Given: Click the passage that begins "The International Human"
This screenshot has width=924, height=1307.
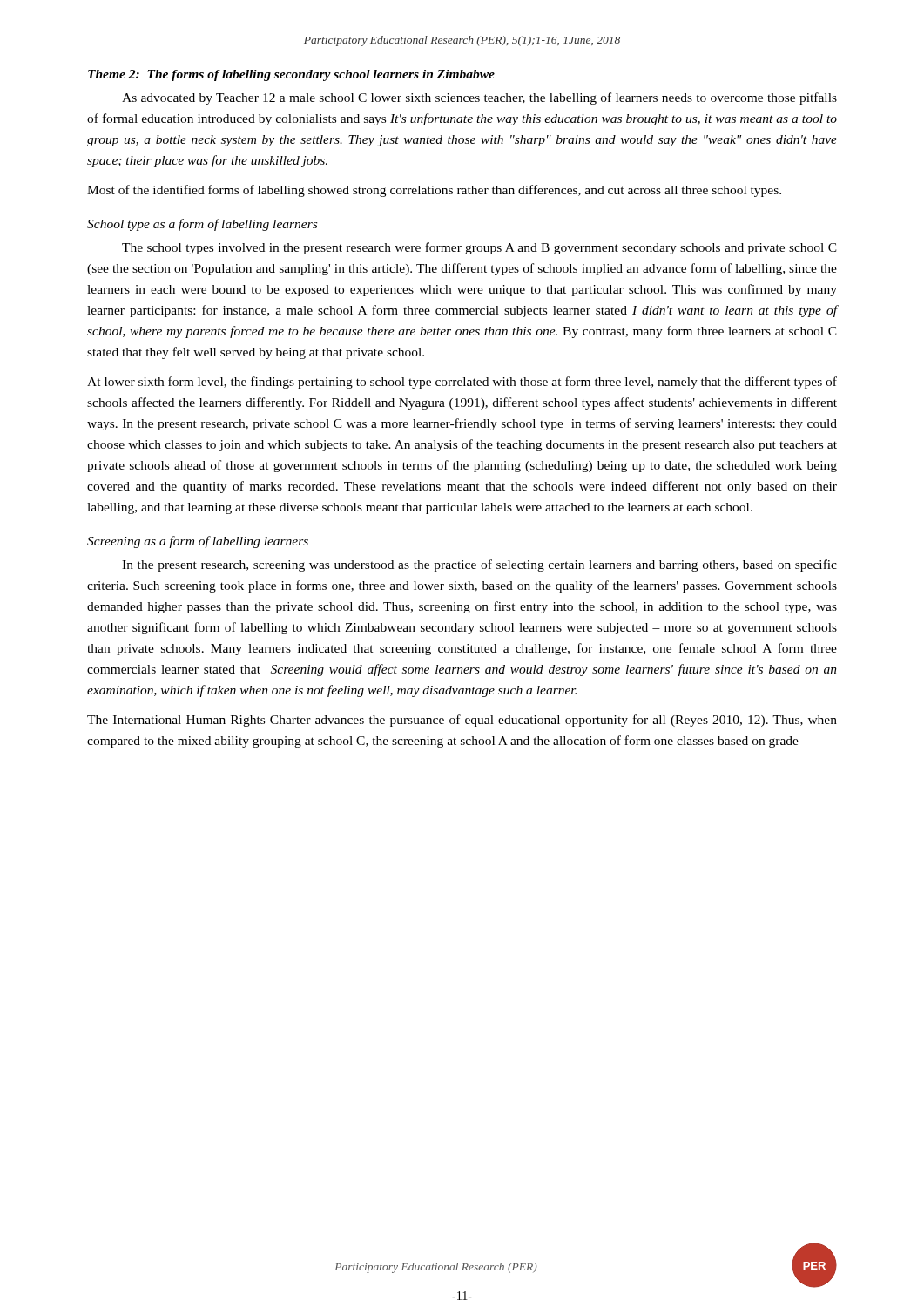Looking at the screenshot, I should pyautogui.click(x=462, y=730).
